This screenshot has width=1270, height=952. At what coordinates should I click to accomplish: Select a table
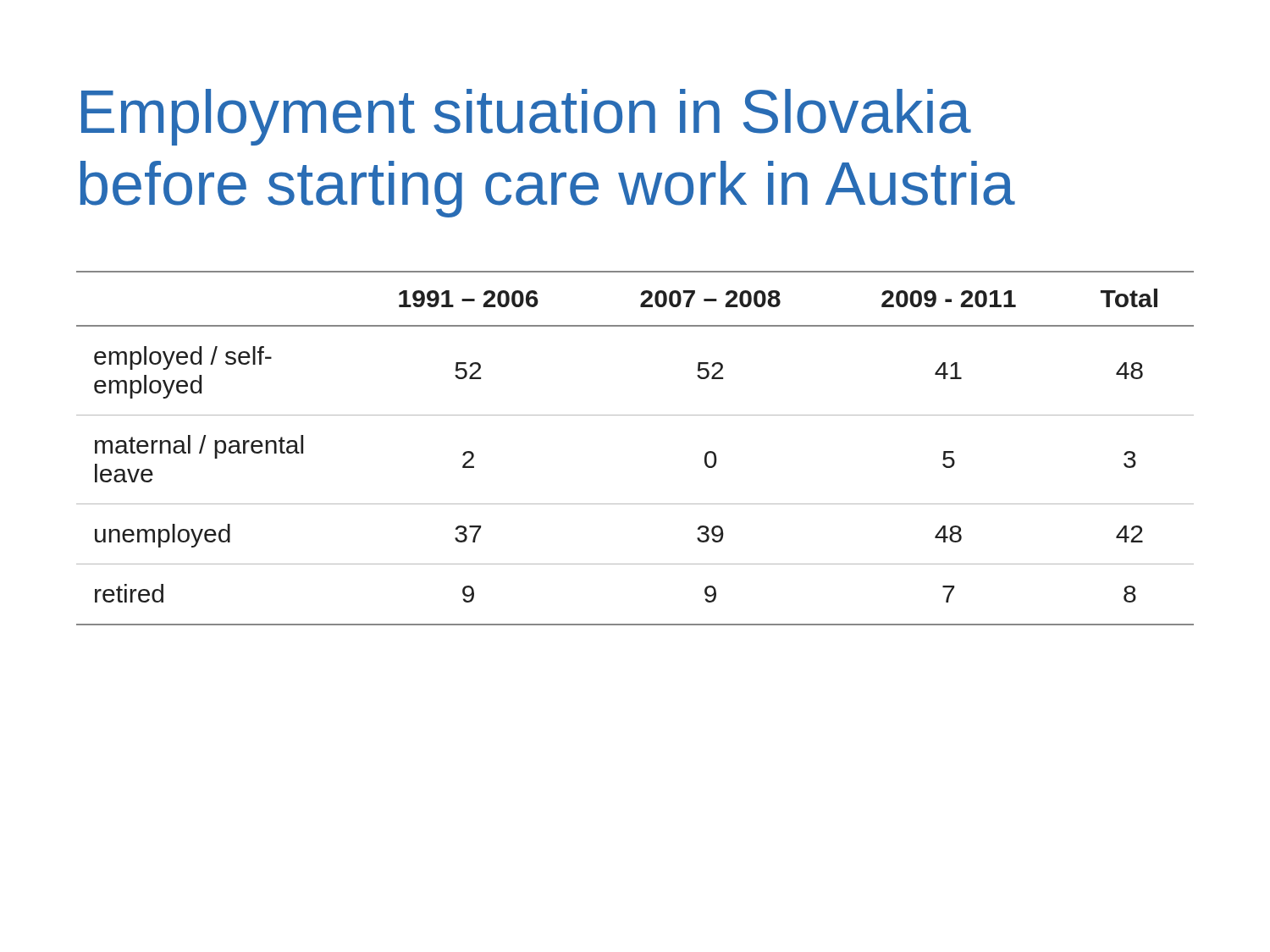[635, 448]
